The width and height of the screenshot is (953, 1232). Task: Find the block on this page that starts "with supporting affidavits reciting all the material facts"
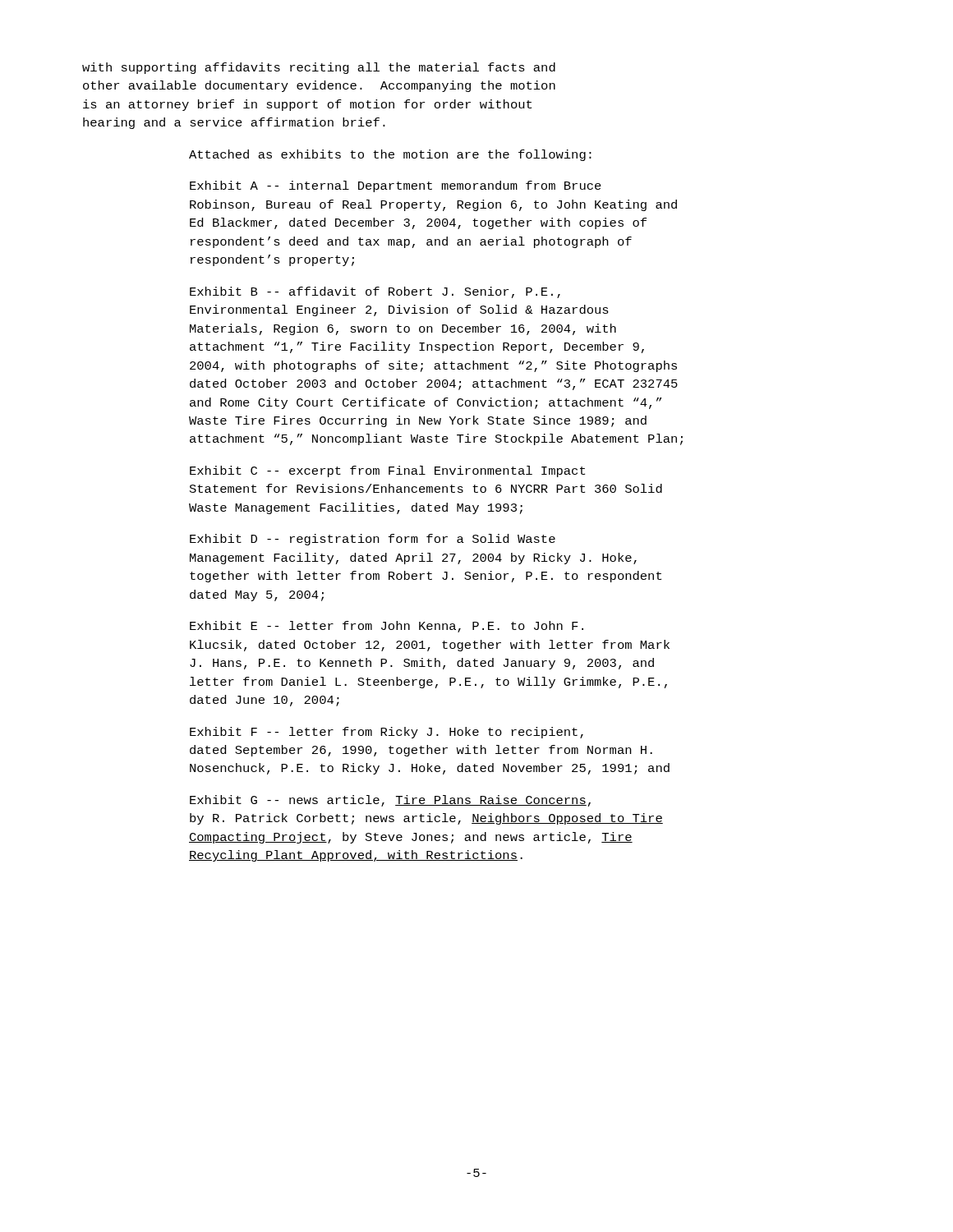pyautogui.click(x=476, y=96)
